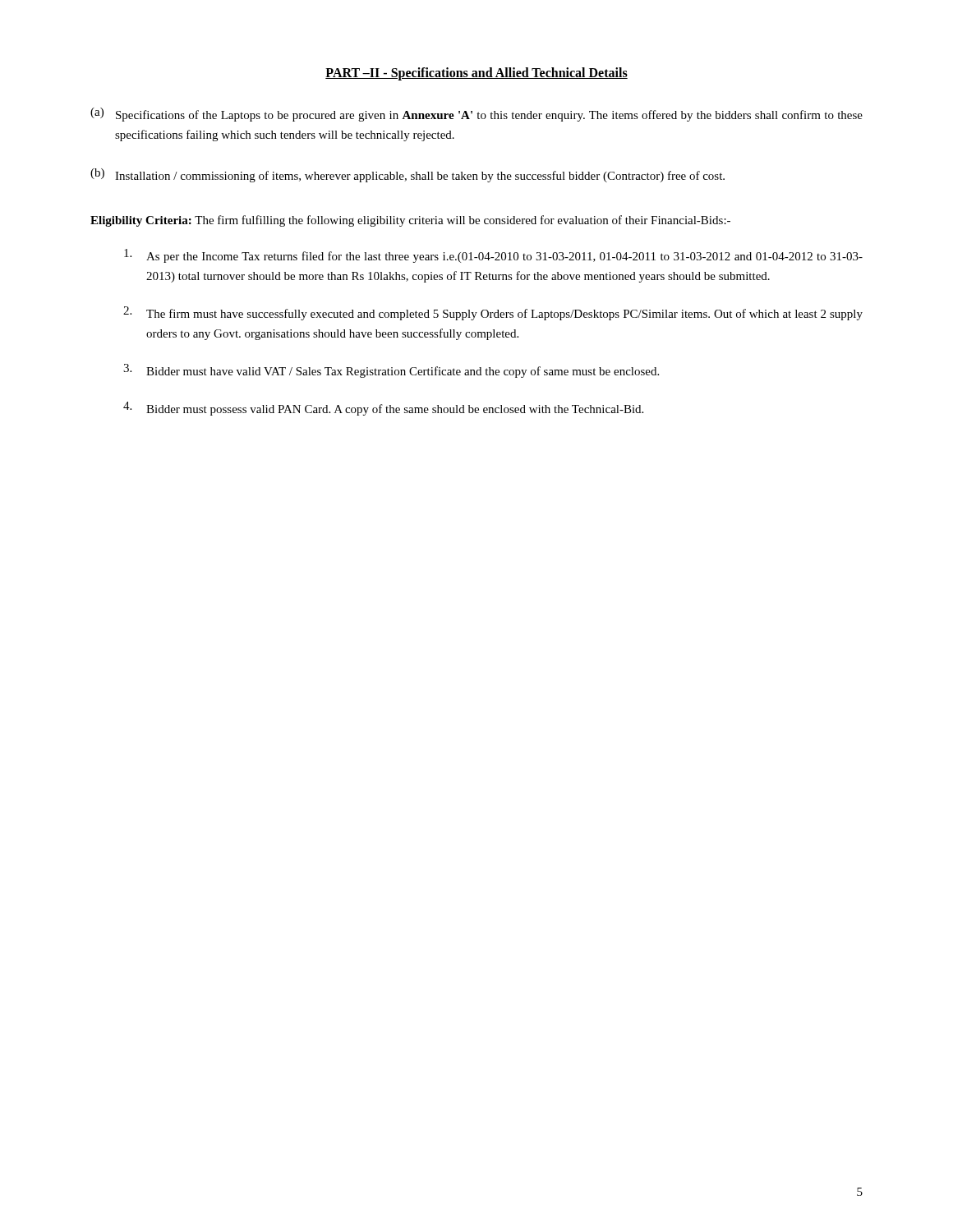Select the text starting "2. The firm"
953x1232 pixels.
493,324
